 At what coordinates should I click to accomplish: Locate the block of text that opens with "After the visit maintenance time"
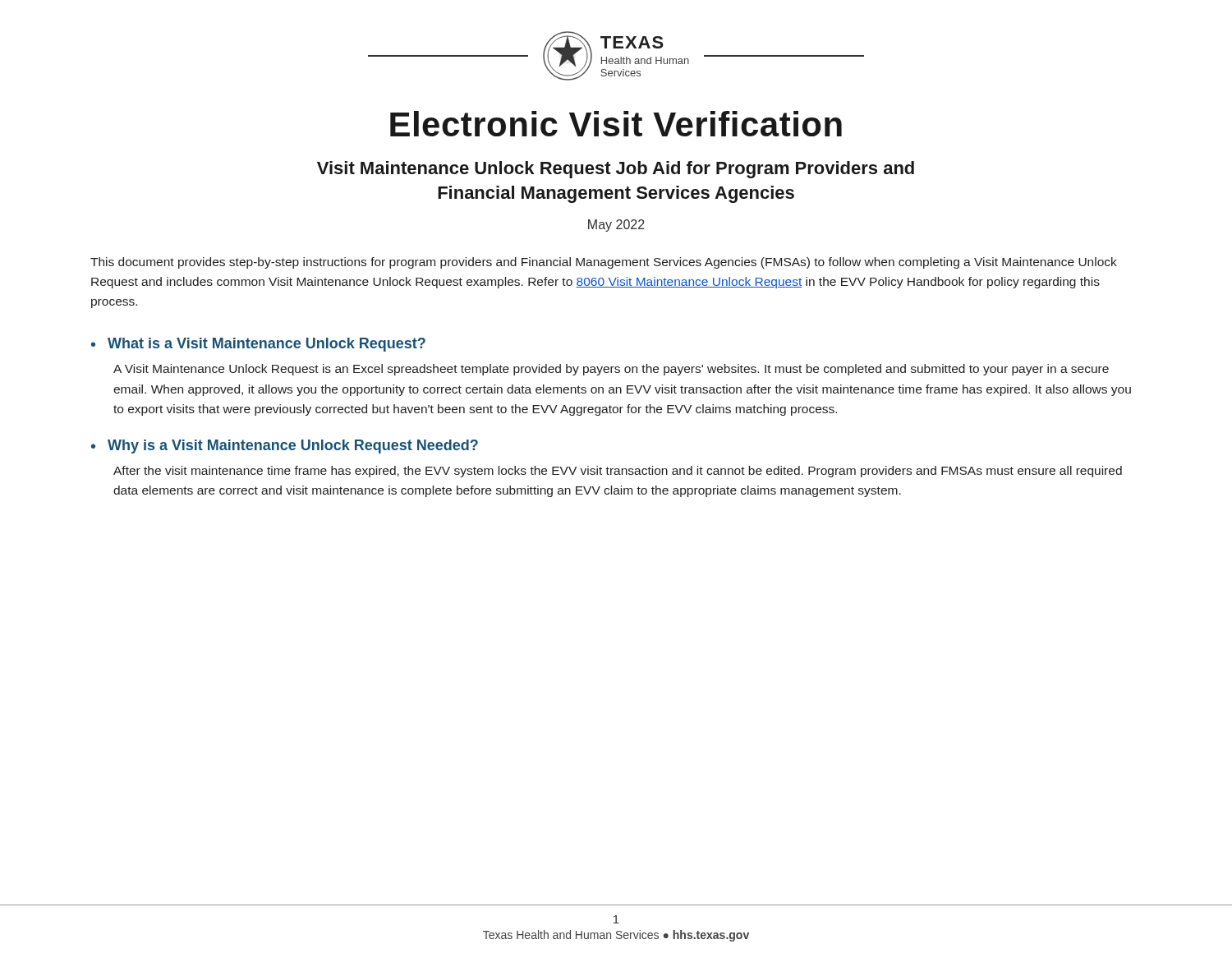pyautogui.click(x=618, y=480)
